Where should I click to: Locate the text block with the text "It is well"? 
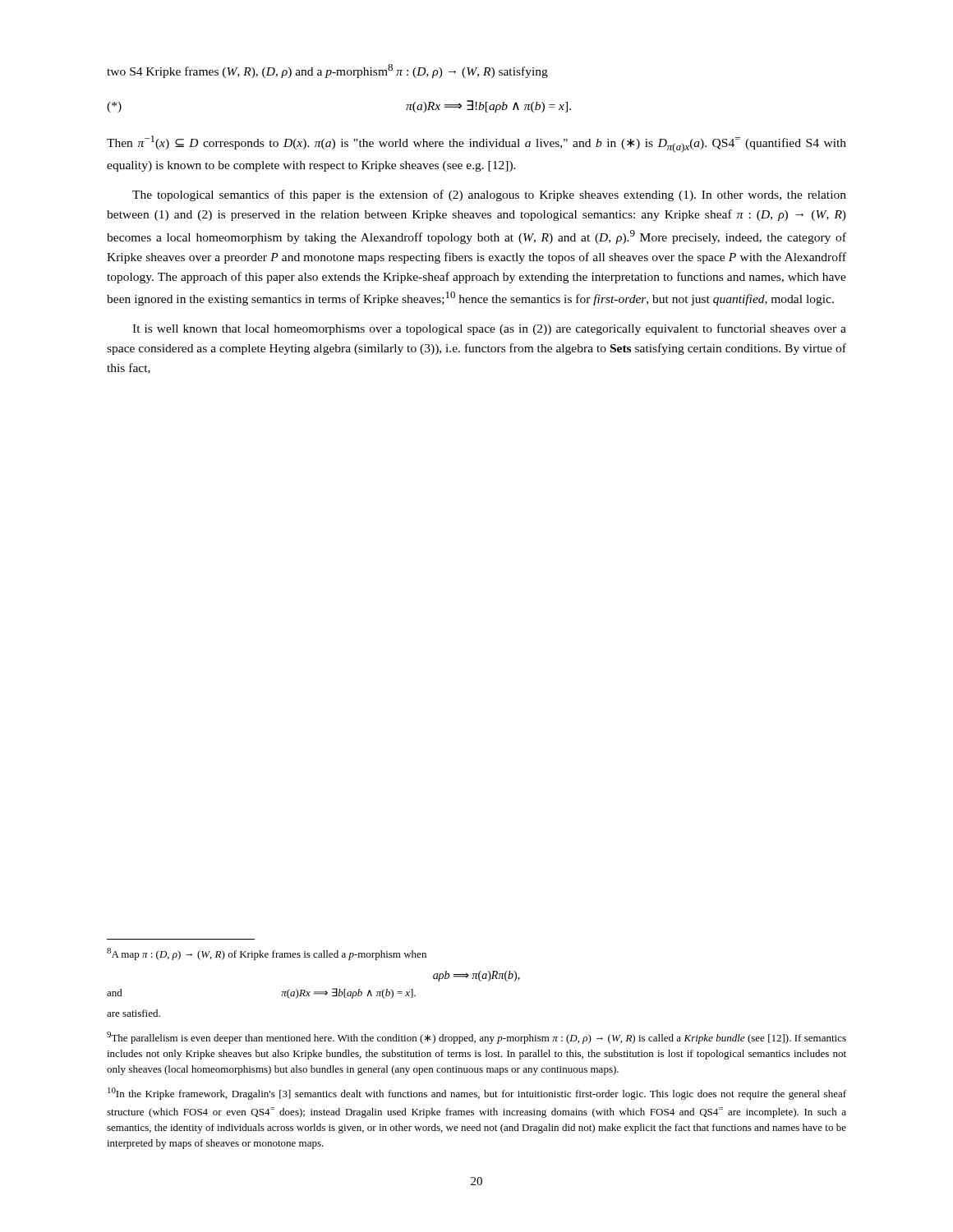coord(476,348)
